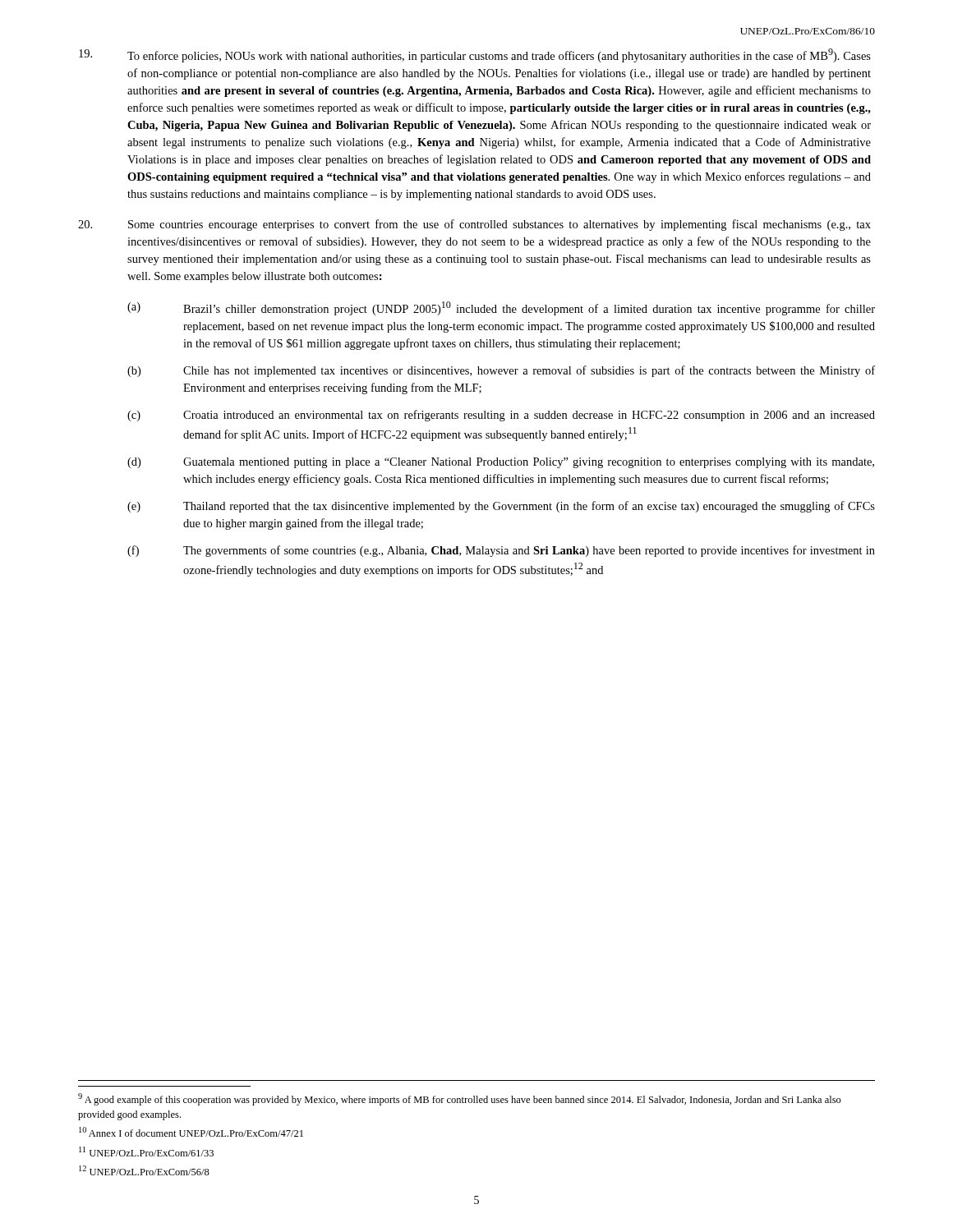Point to the block beginning "9 A good example of this cooperation"
953x1232 pixels.
[x=460, y=1106]
